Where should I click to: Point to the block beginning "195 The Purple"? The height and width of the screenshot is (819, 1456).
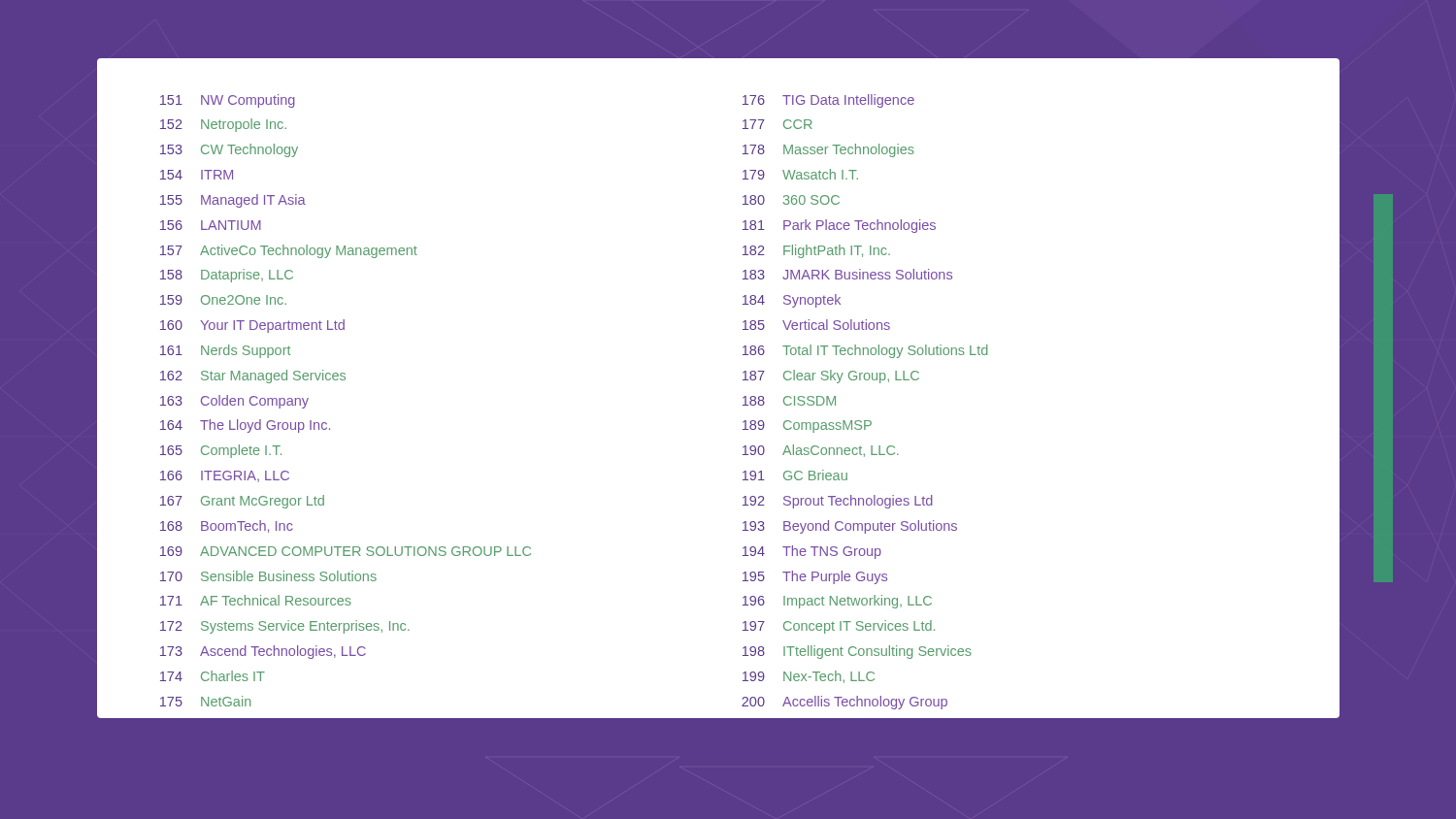coord(803,576)
